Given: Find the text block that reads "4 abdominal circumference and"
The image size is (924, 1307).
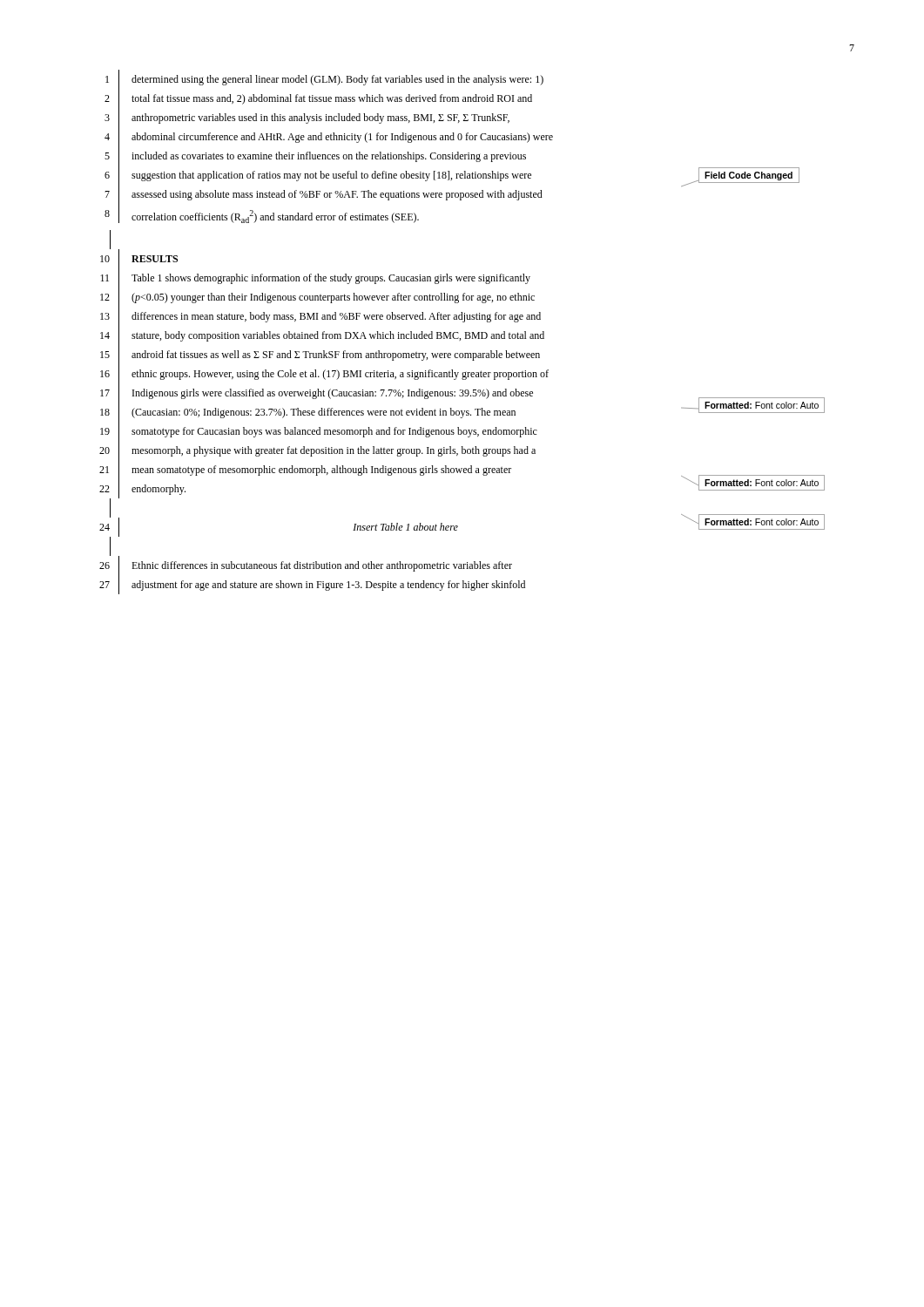Looking at the screenshot, I should 379,137.
